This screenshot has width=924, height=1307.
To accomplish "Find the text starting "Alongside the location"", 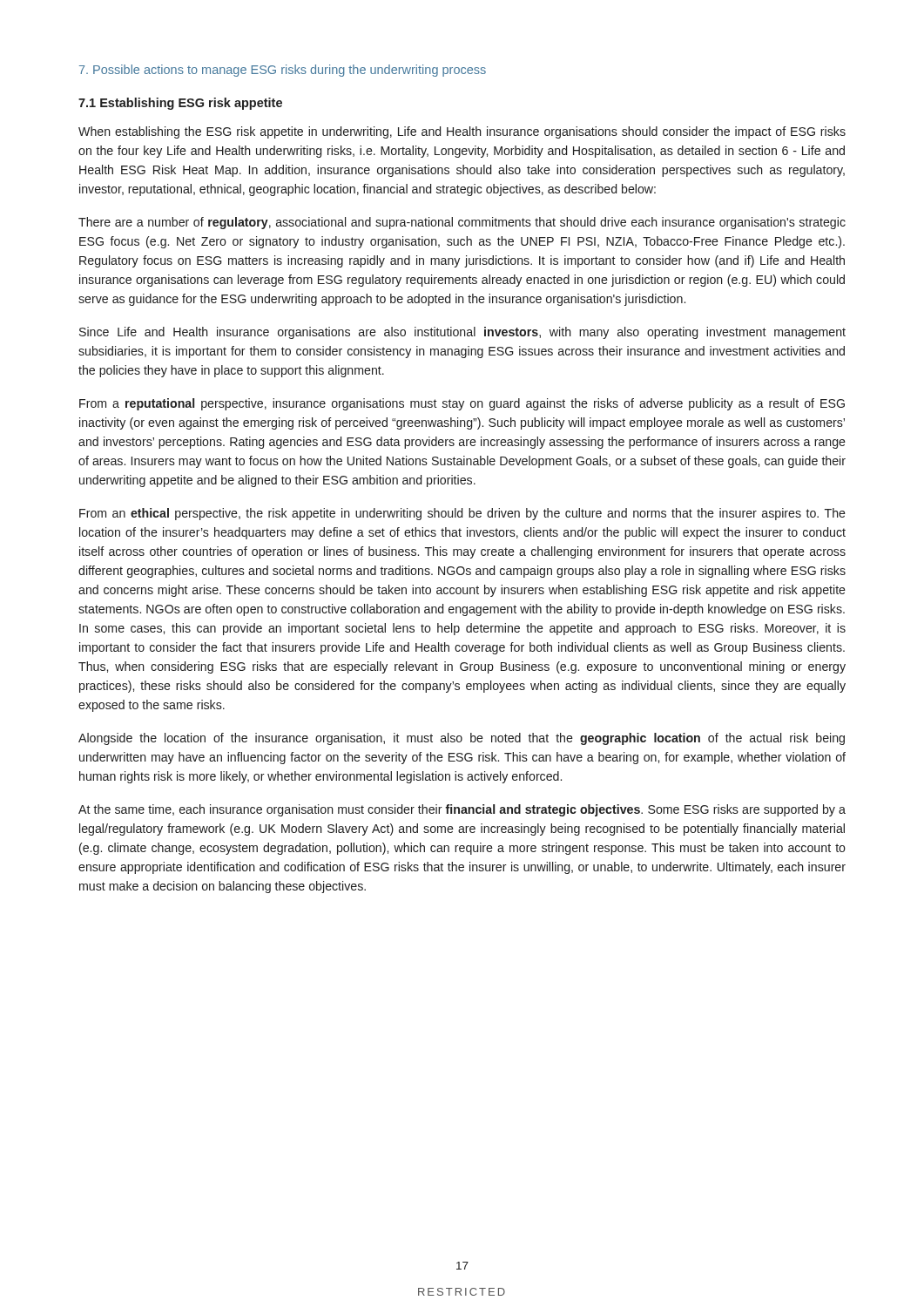I will coord(462,757).
